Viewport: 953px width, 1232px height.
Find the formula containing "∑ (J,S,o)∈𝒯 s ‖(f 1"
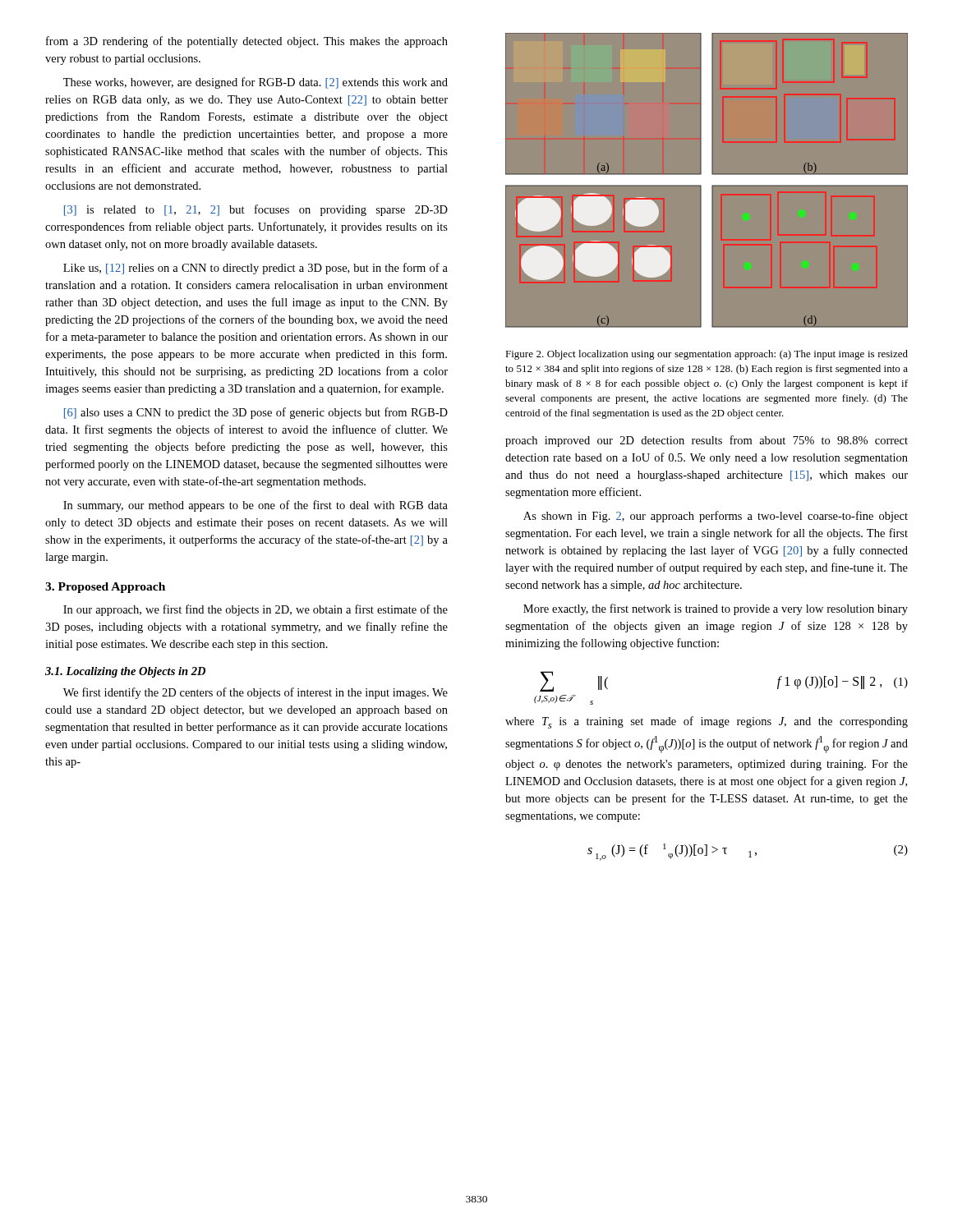tap(547, 681)
